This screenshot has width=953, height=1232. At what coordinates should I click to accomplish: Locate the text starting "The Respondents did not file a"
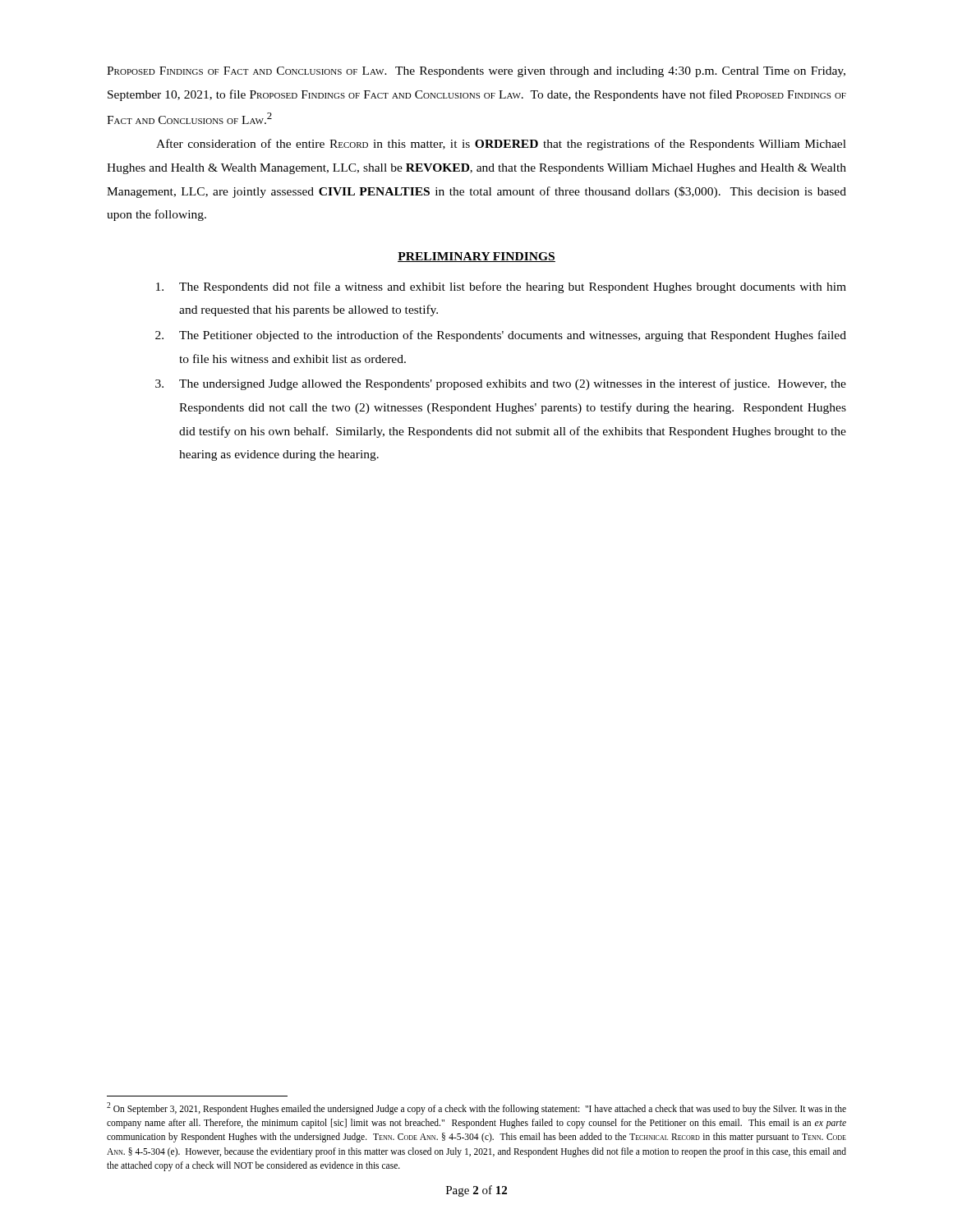[476, 298]
